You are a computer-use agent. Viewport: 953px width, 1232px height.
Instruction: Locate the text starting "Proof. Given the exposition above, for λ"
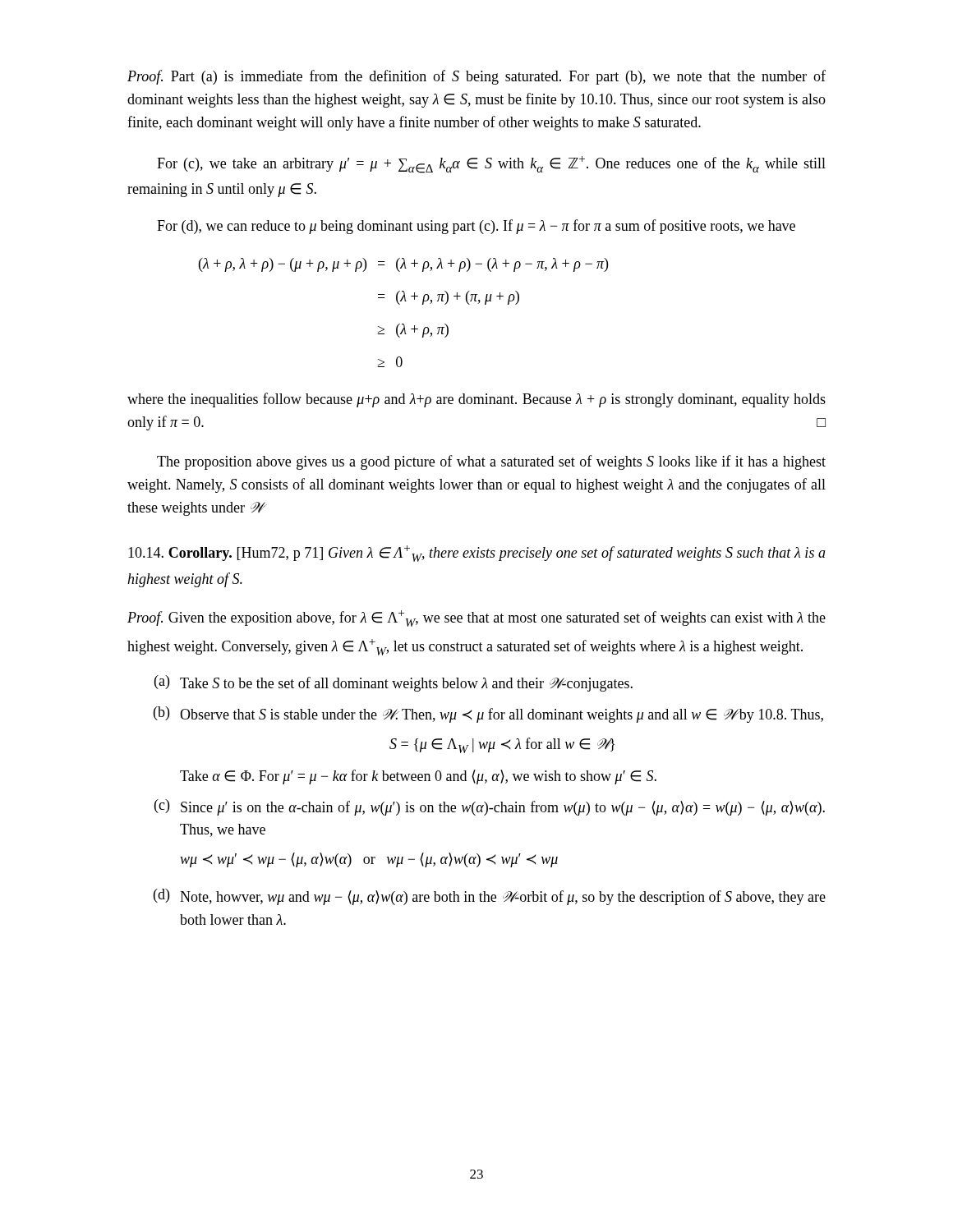click(x=476, y=633)
